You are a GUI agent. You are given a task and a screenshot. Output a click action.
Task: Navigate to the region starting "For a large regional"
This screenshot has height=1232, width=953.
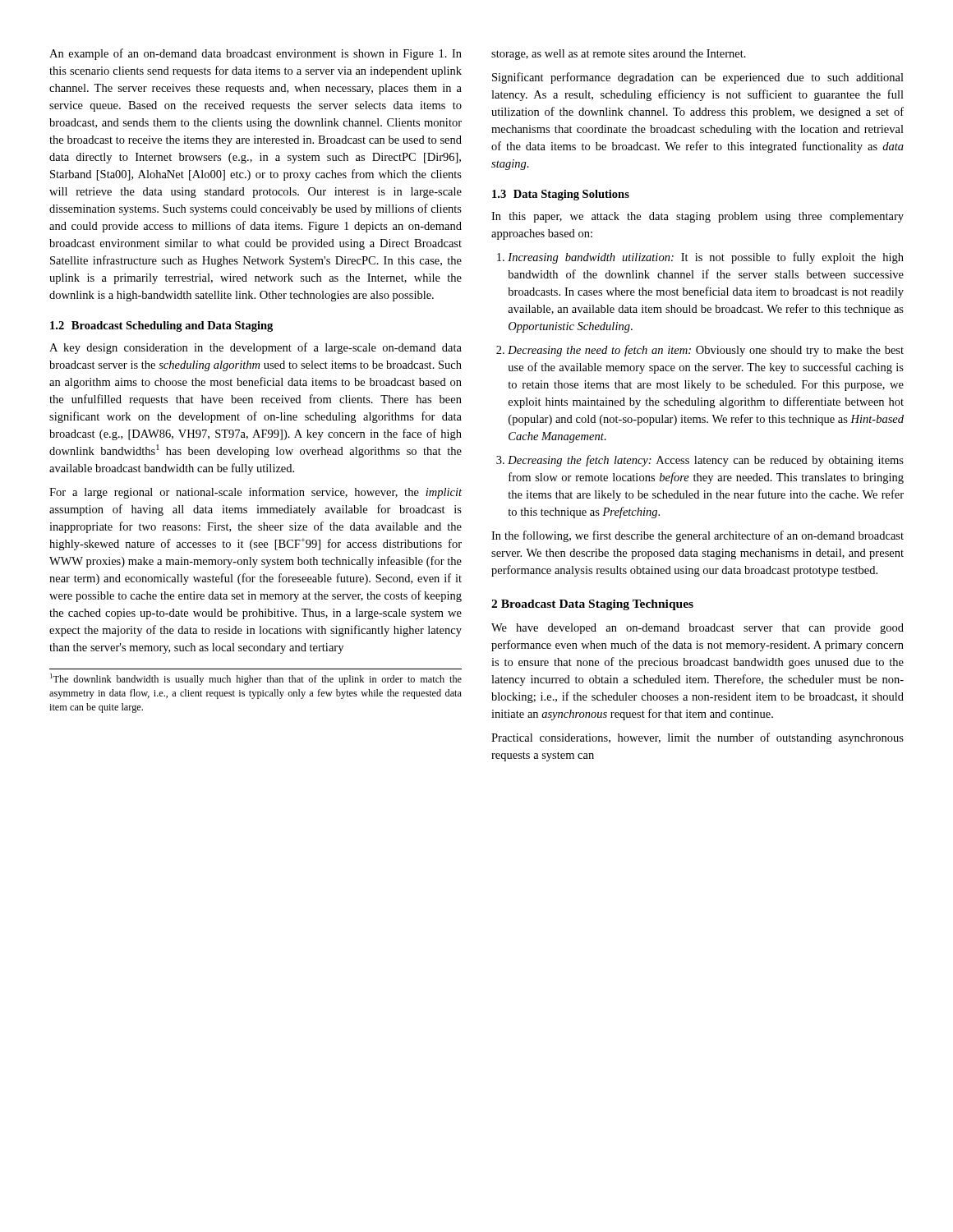[x=255, y=570]
